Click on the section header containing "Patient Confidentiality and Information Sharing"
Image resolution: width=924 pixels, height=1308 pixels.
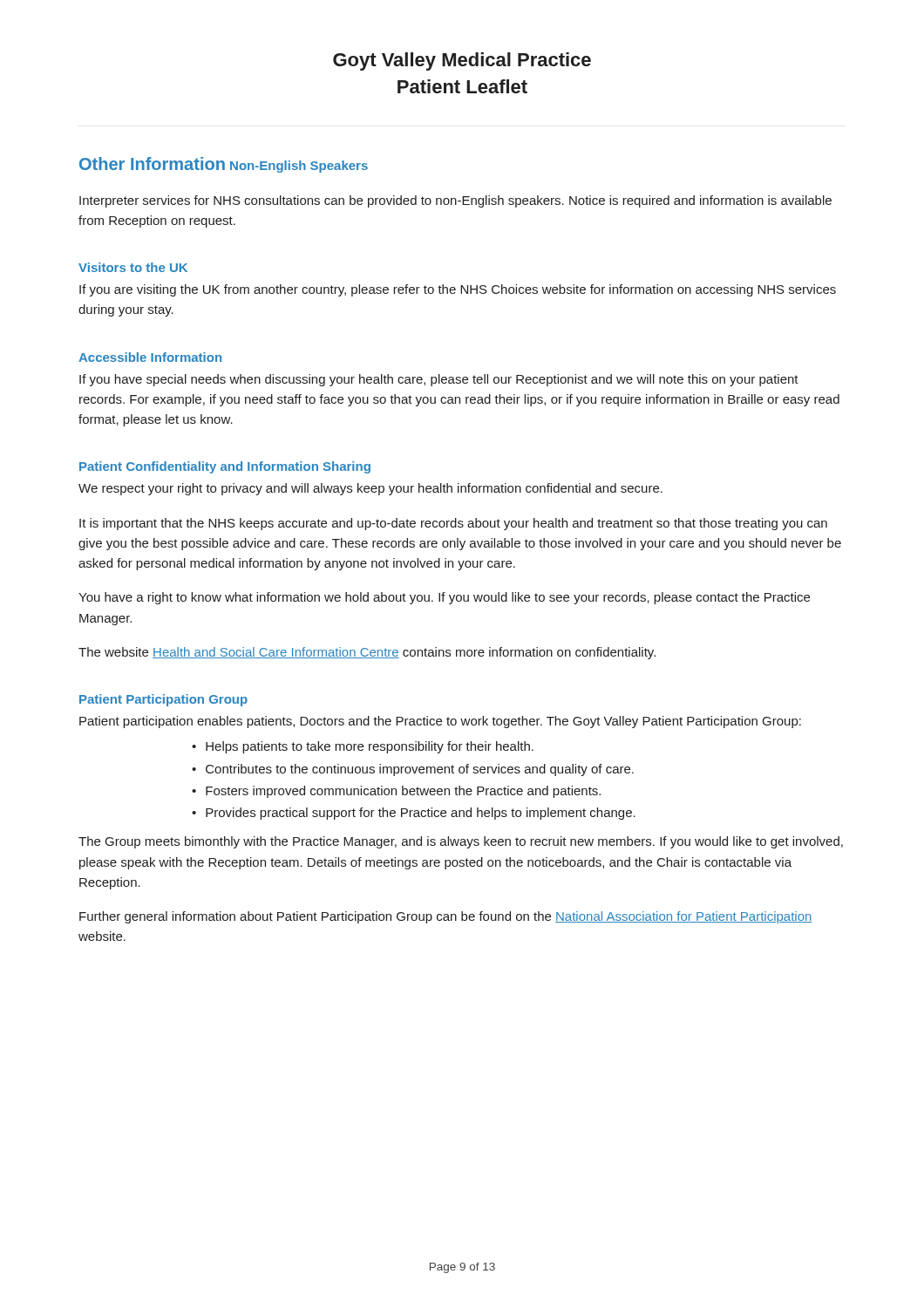click(x=225, y=466)
